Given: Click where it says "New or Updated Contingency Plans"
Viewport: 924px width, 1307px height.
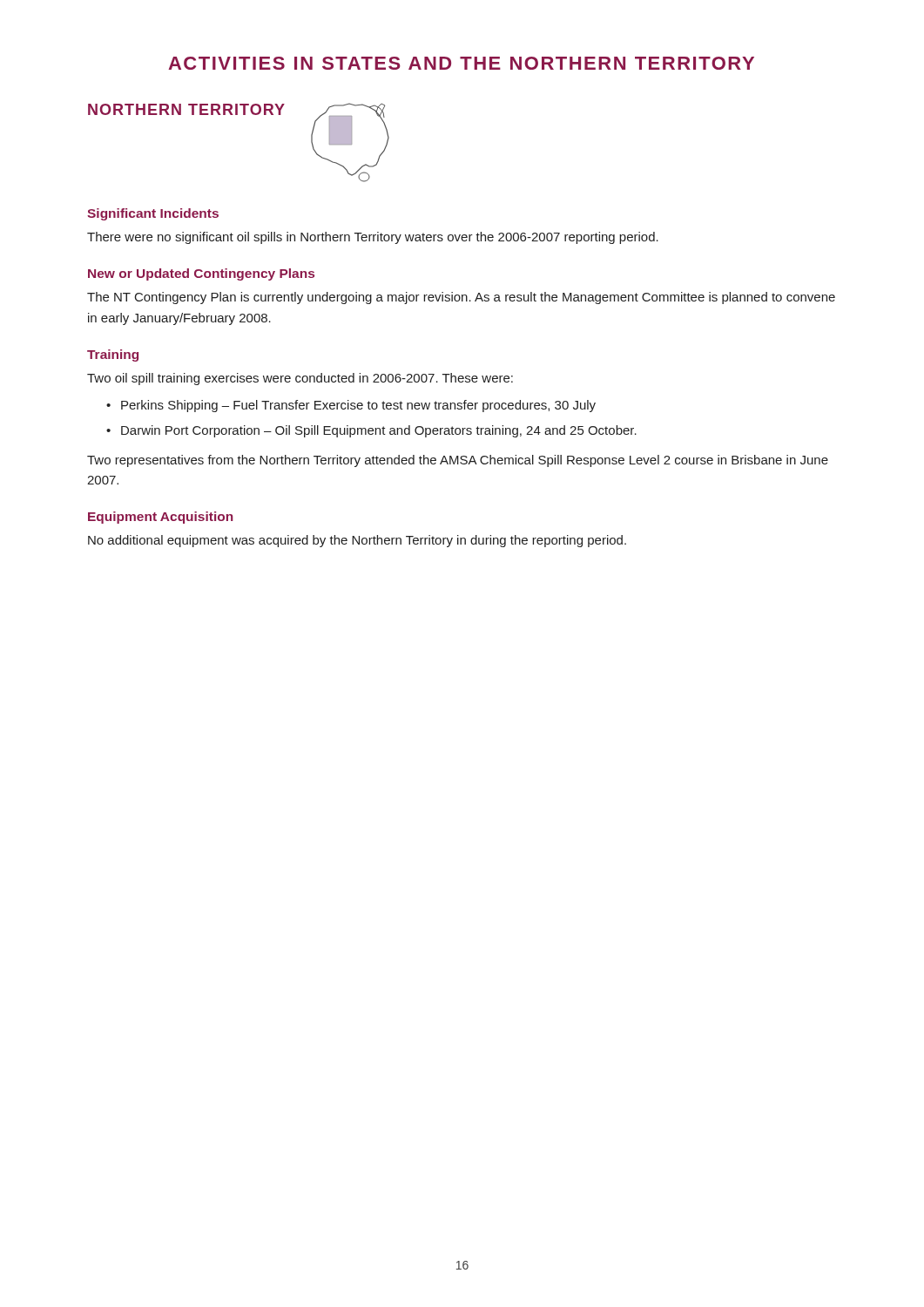Looking at the screenshot, I should click(x=201, y=273).
